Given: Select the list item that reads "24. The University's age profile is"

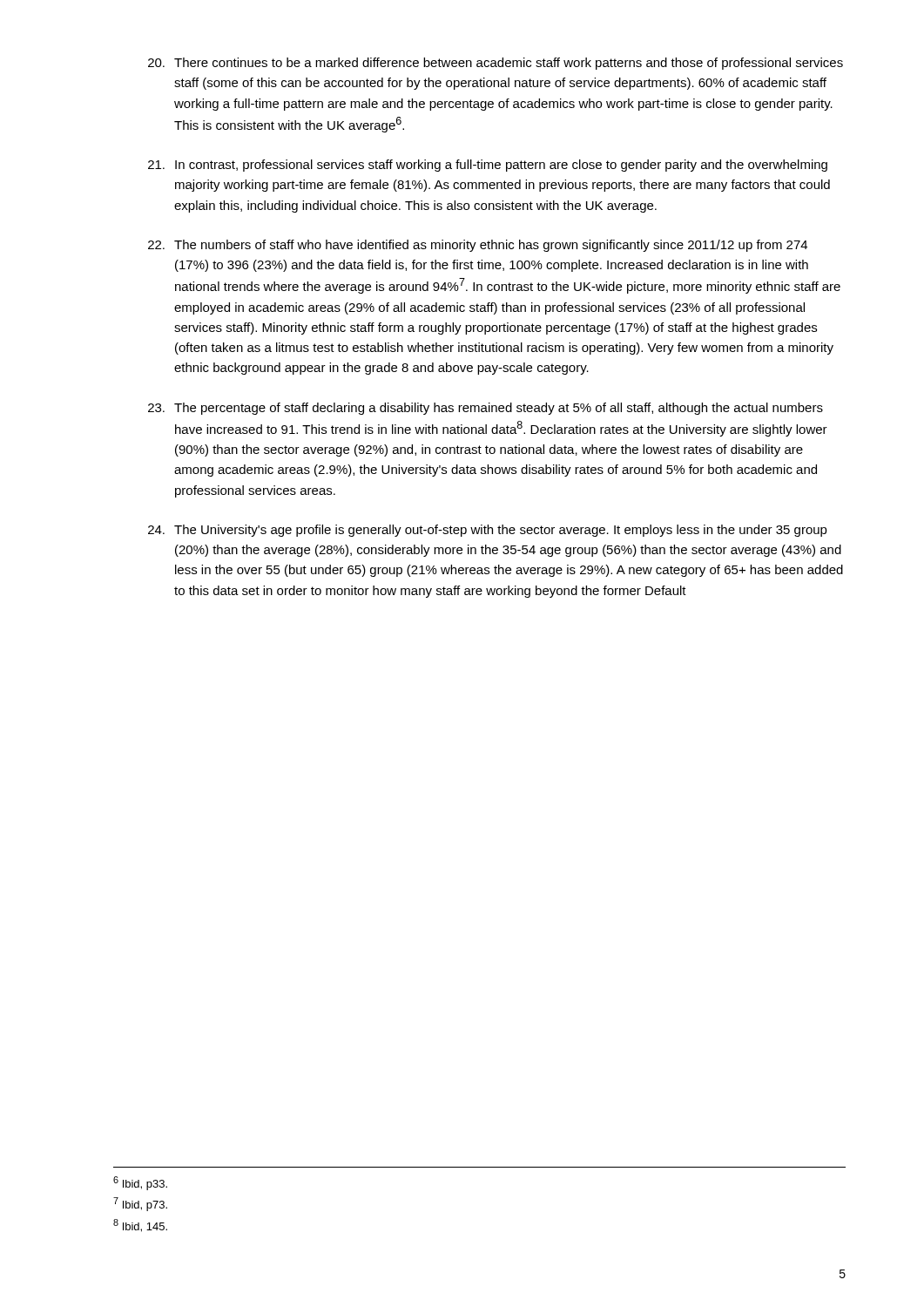Looking at the screenshot, I should coord(479,560).
